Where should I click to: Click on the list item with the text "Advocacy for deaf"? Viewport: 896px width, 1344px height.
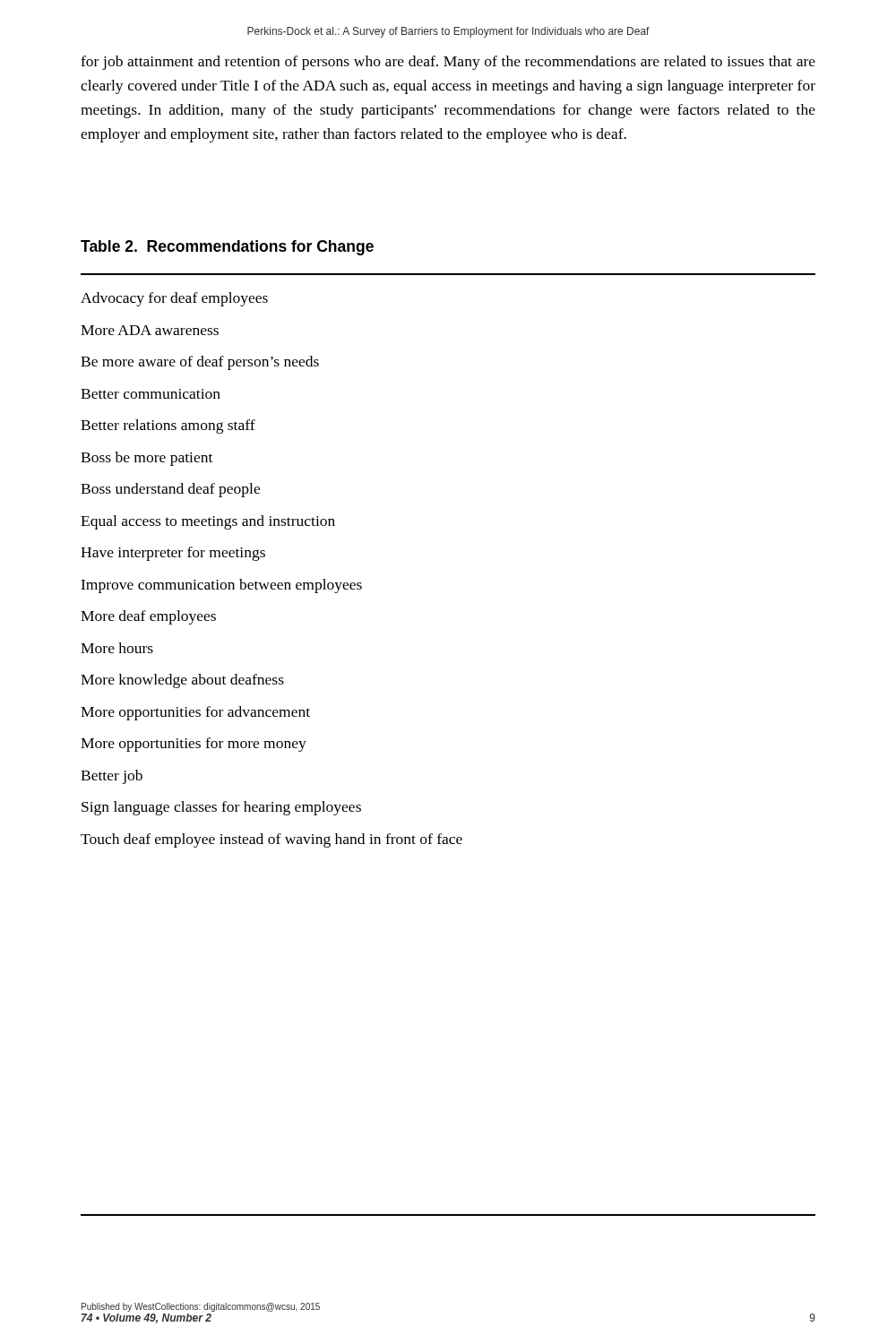click(174, 297)
